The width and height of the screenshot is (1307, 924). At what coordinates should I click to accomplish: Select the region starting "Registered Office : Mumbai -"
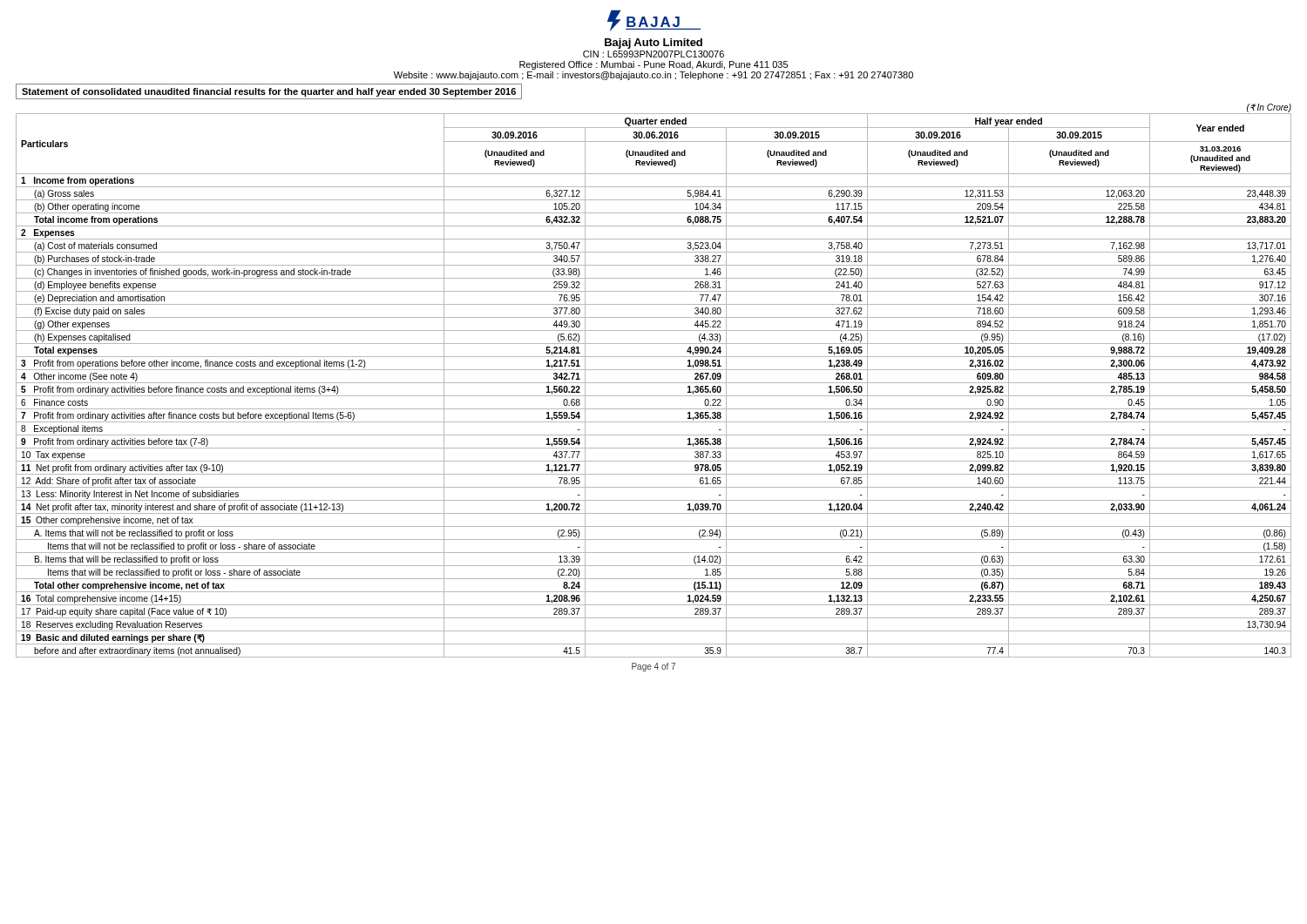coord(654,64)
